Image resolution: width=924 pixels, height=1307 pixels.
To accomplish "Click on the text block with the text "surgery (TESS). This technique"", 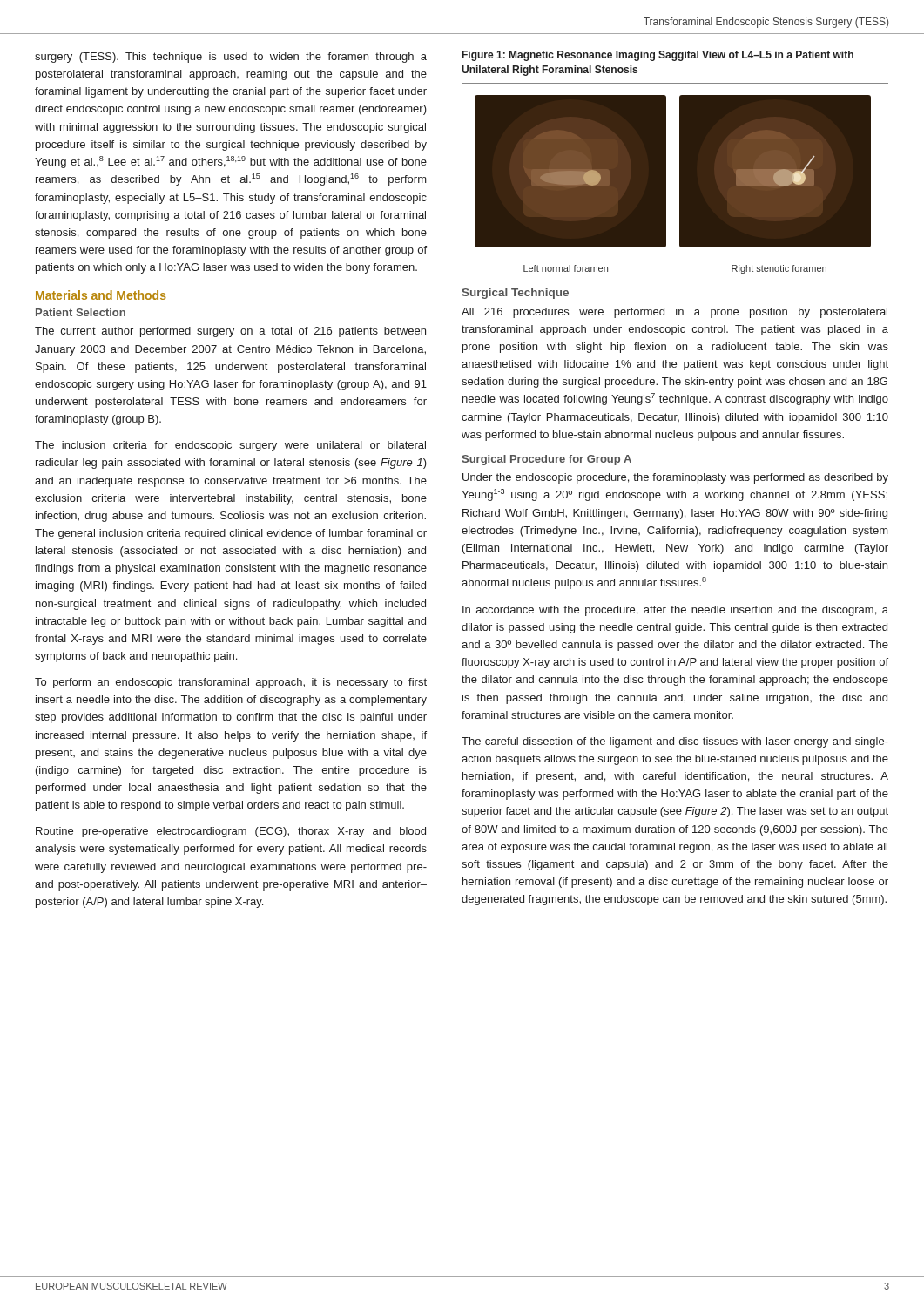I will (231, 162).
